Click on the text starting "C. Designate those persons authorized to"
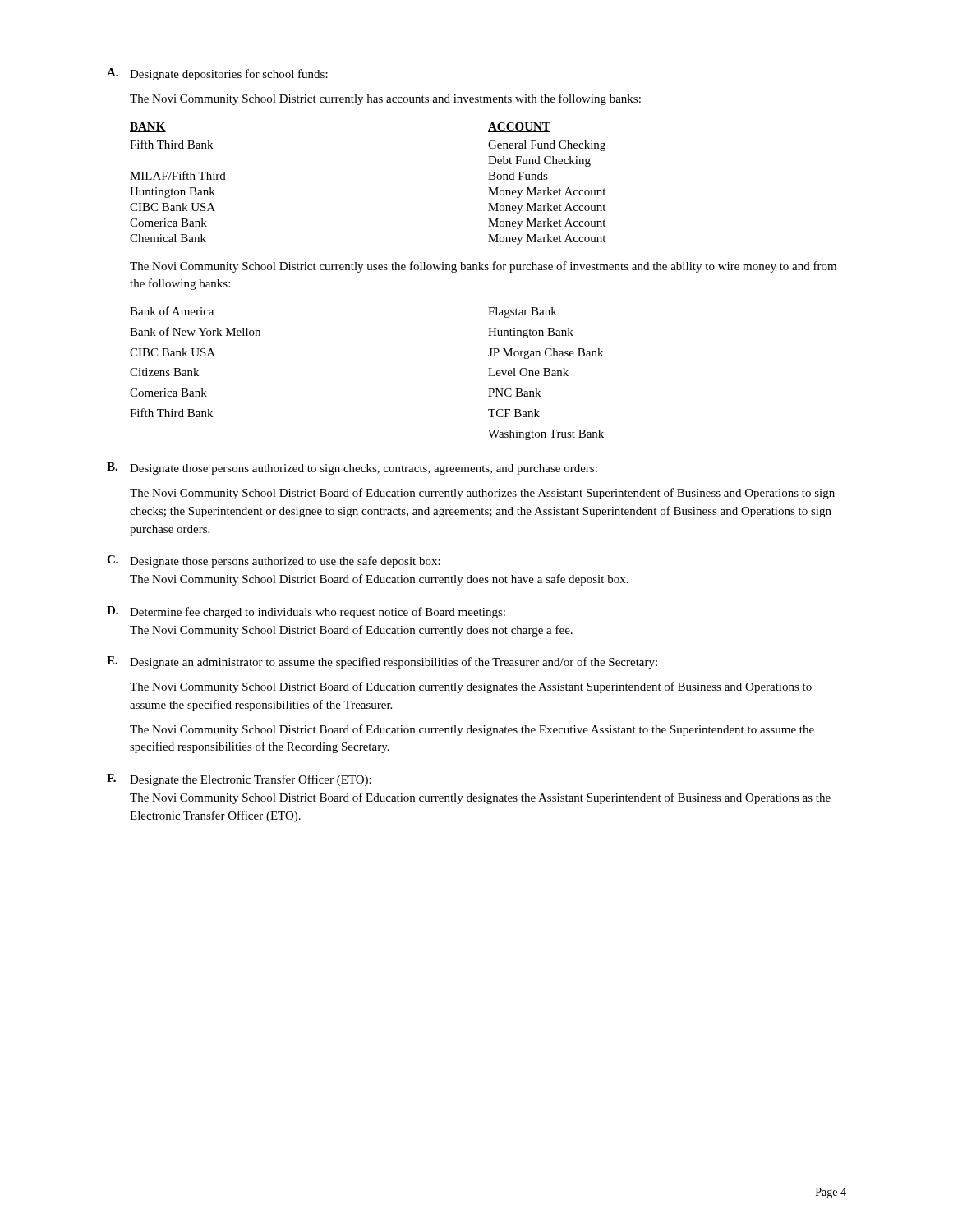953x1232 pixels. 476,574
